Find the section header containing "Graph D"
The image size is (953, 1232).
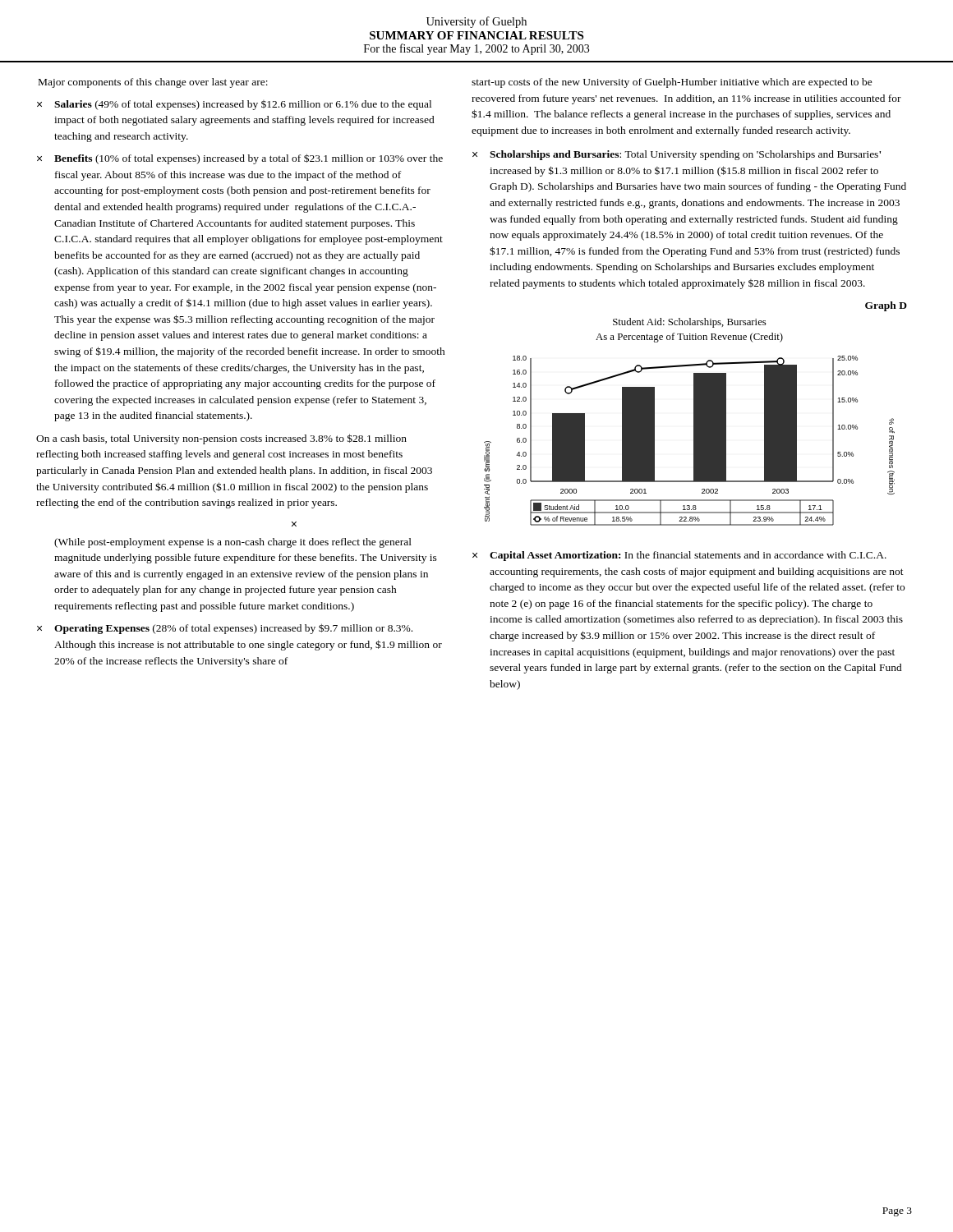[886, 305]
